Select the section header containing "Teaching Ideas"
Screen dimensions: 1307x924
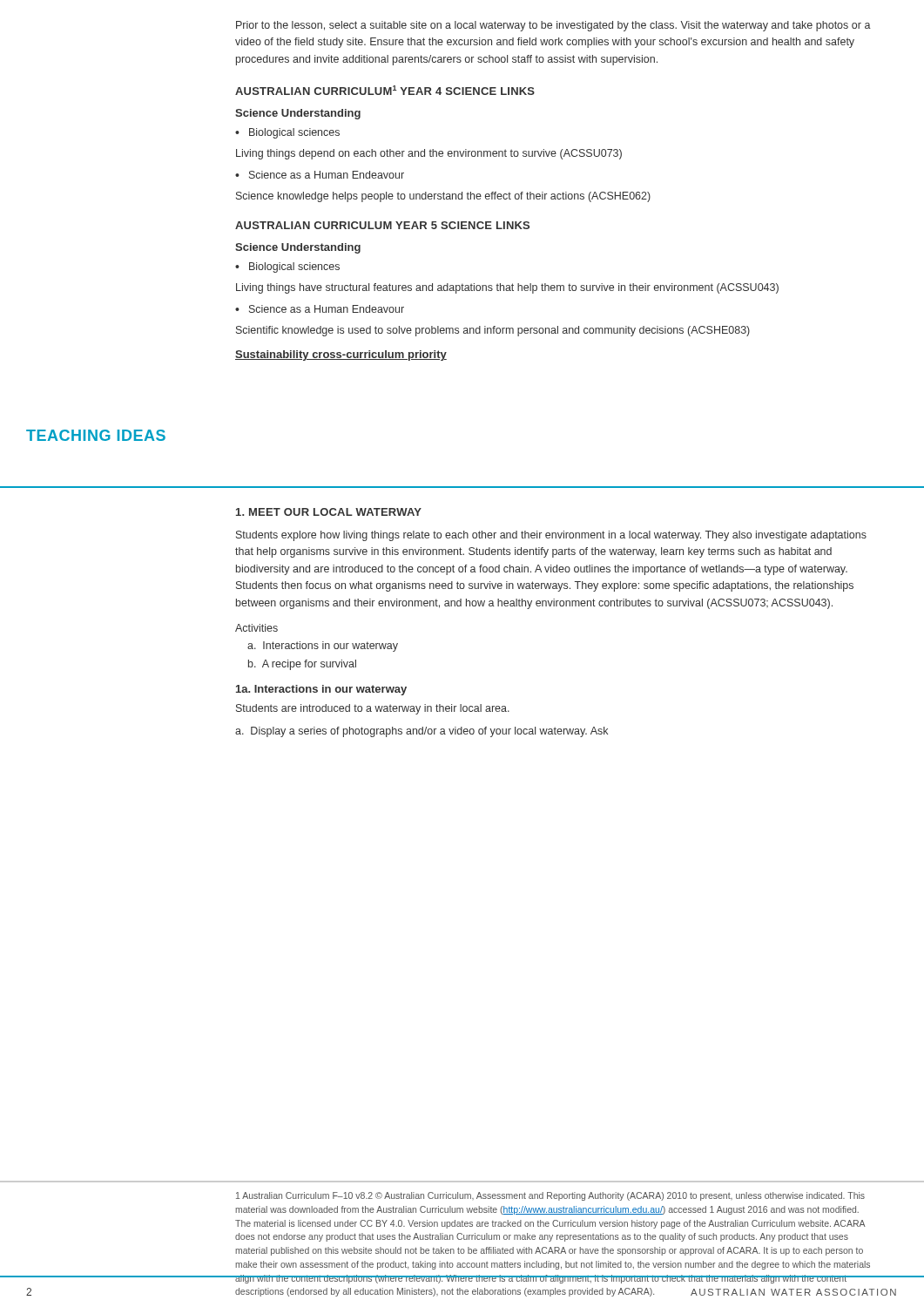coord(96,436)
